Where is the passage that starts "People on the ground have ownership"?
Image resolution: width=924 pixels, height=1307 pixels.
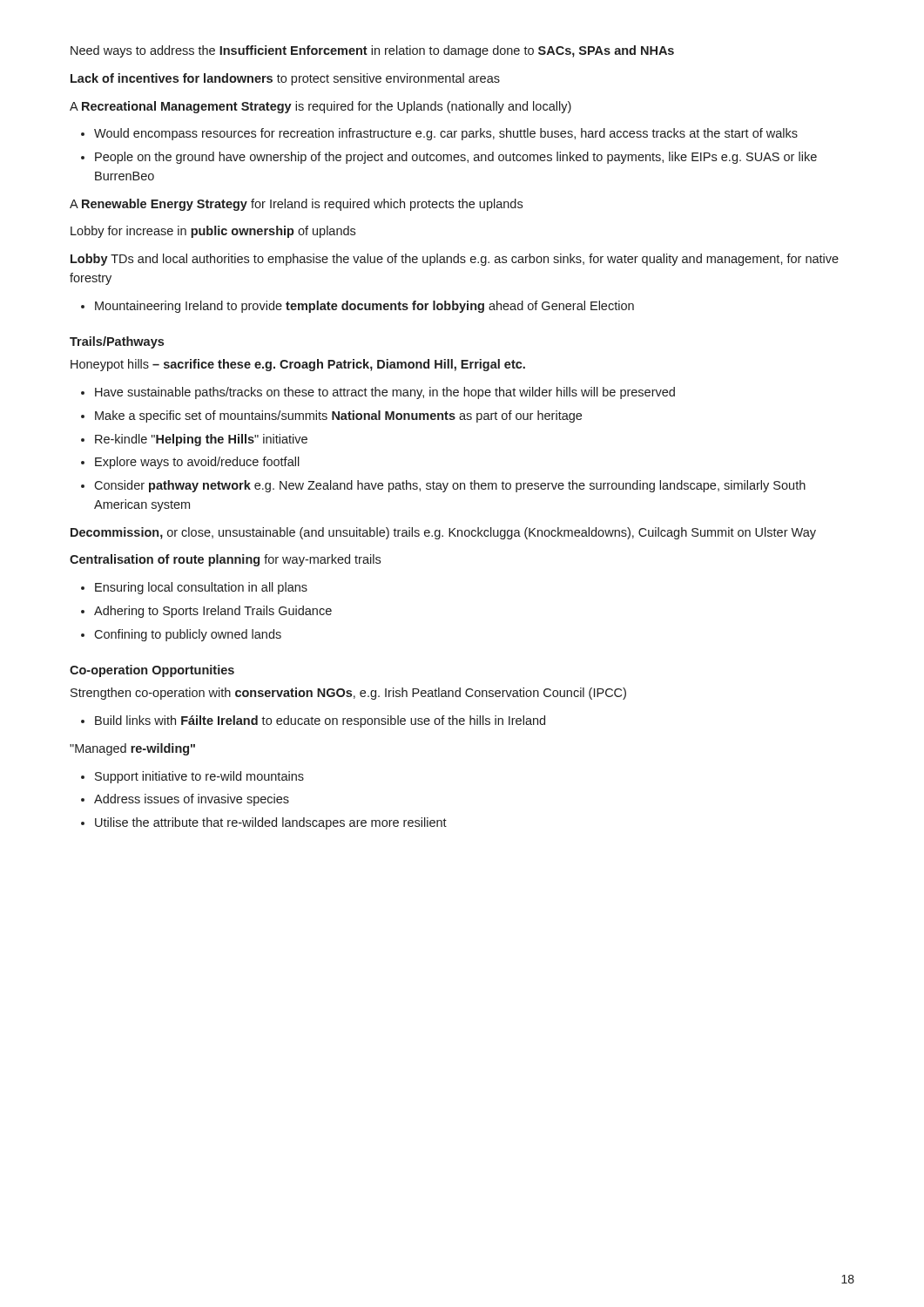click(456, 166)
